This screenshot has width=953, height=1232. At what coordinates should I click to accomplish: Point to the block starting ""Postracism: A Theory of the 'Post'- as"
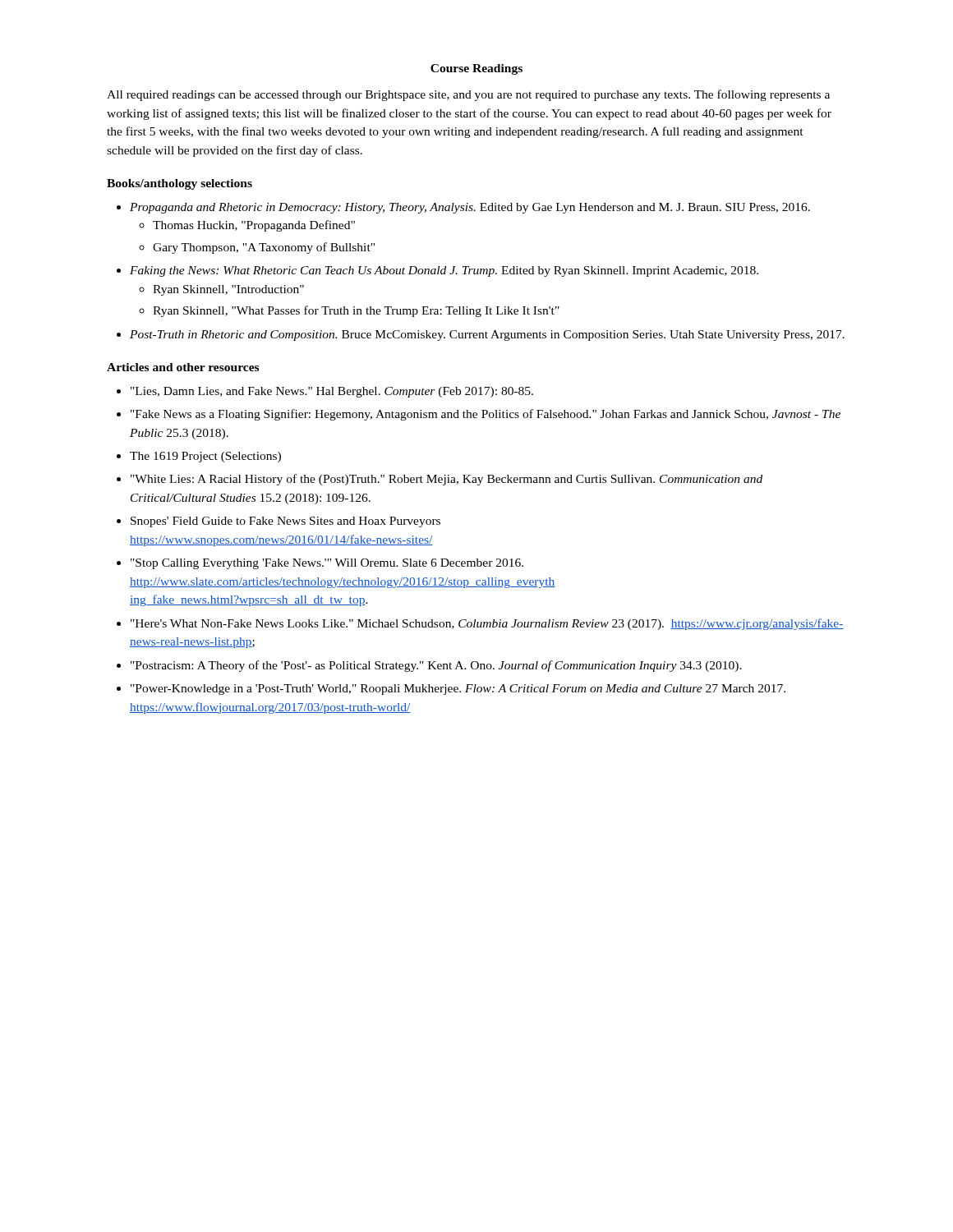click(436, 665)
